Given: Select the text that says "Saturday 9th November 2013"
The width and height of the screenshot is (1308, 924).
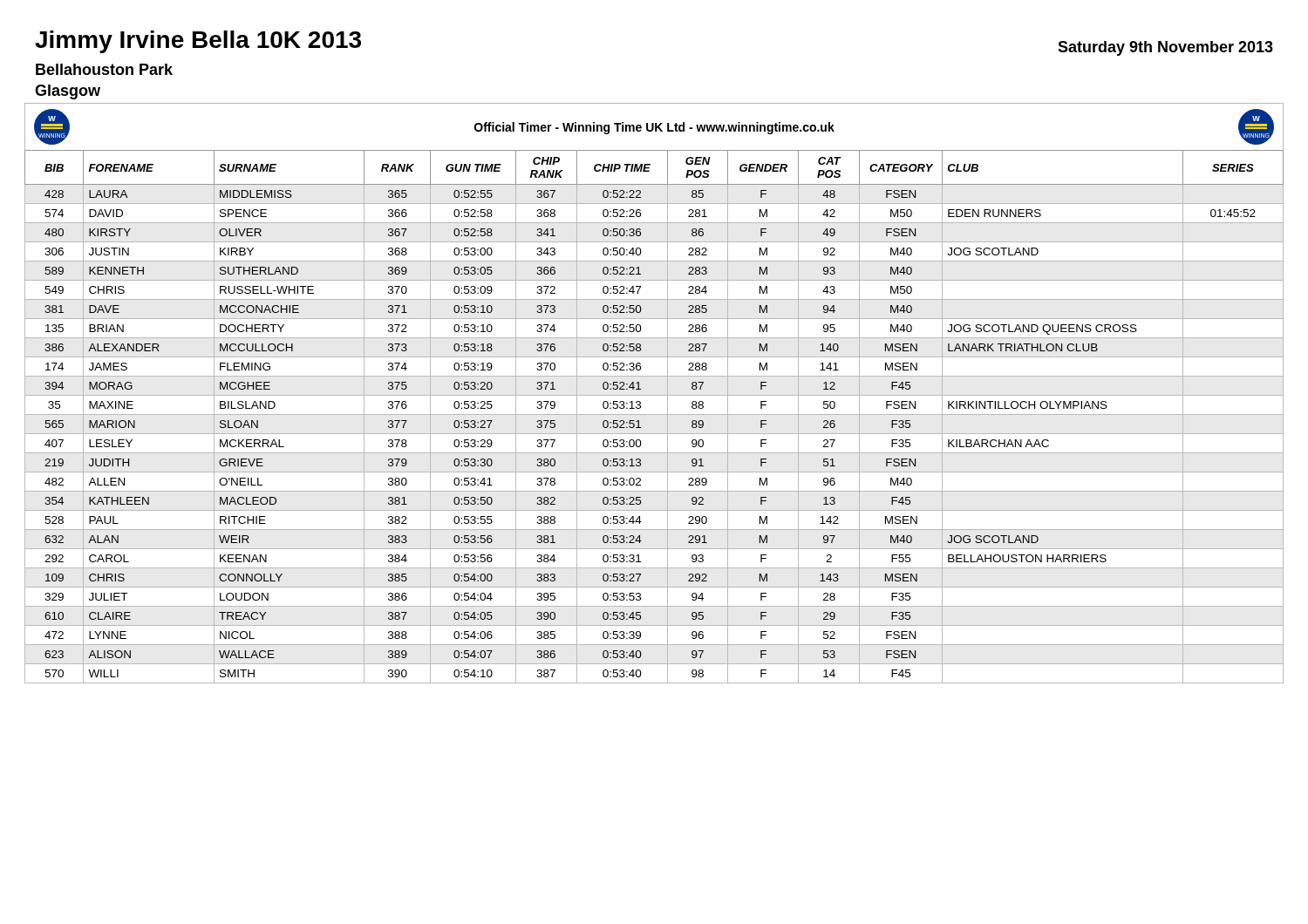Looking at the screenshot, I should [1165, 47].
